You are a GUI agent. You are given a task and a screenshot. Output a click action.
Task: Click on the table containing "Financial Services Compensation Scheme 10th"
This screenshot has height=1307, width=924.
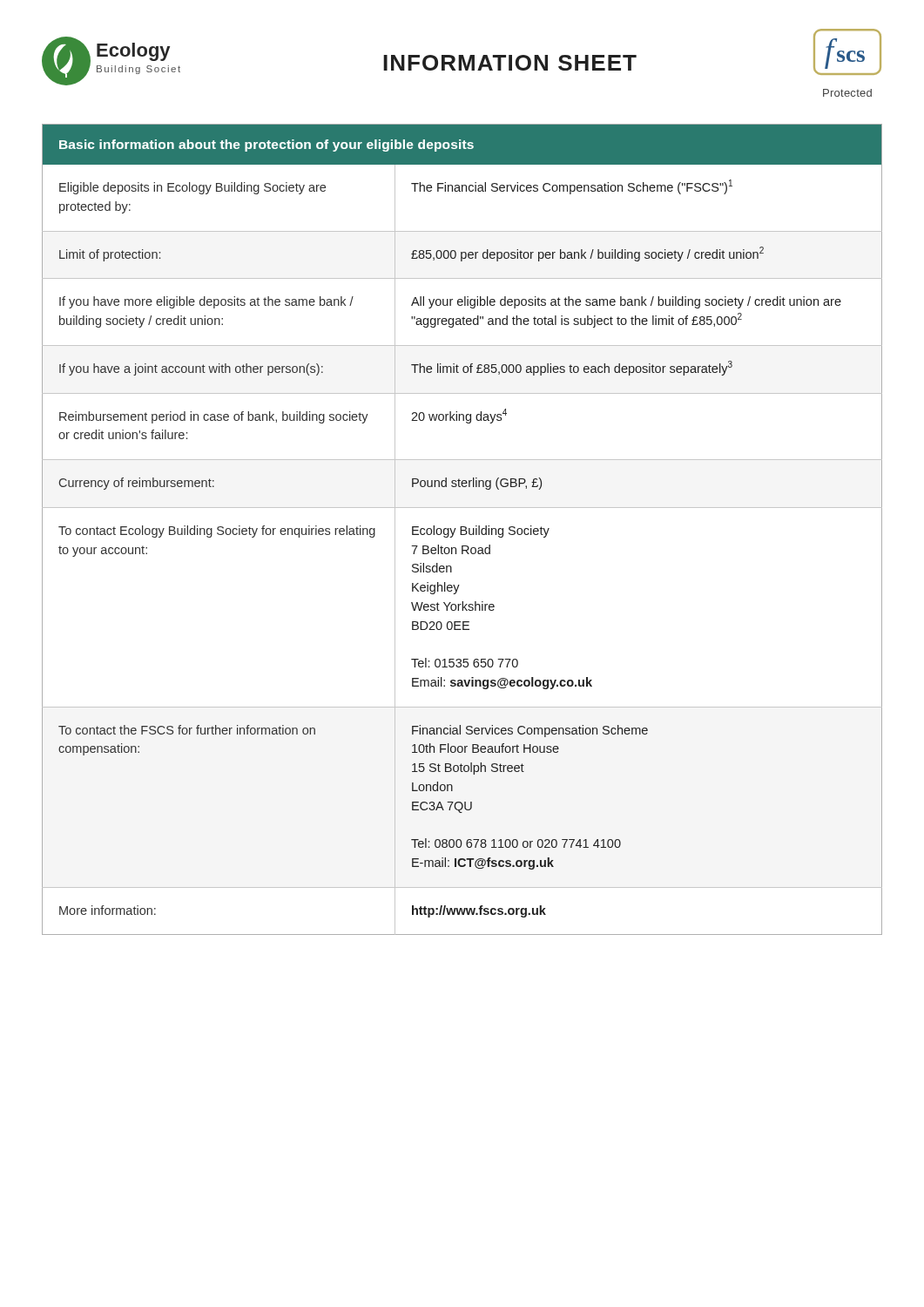point(462,529)
